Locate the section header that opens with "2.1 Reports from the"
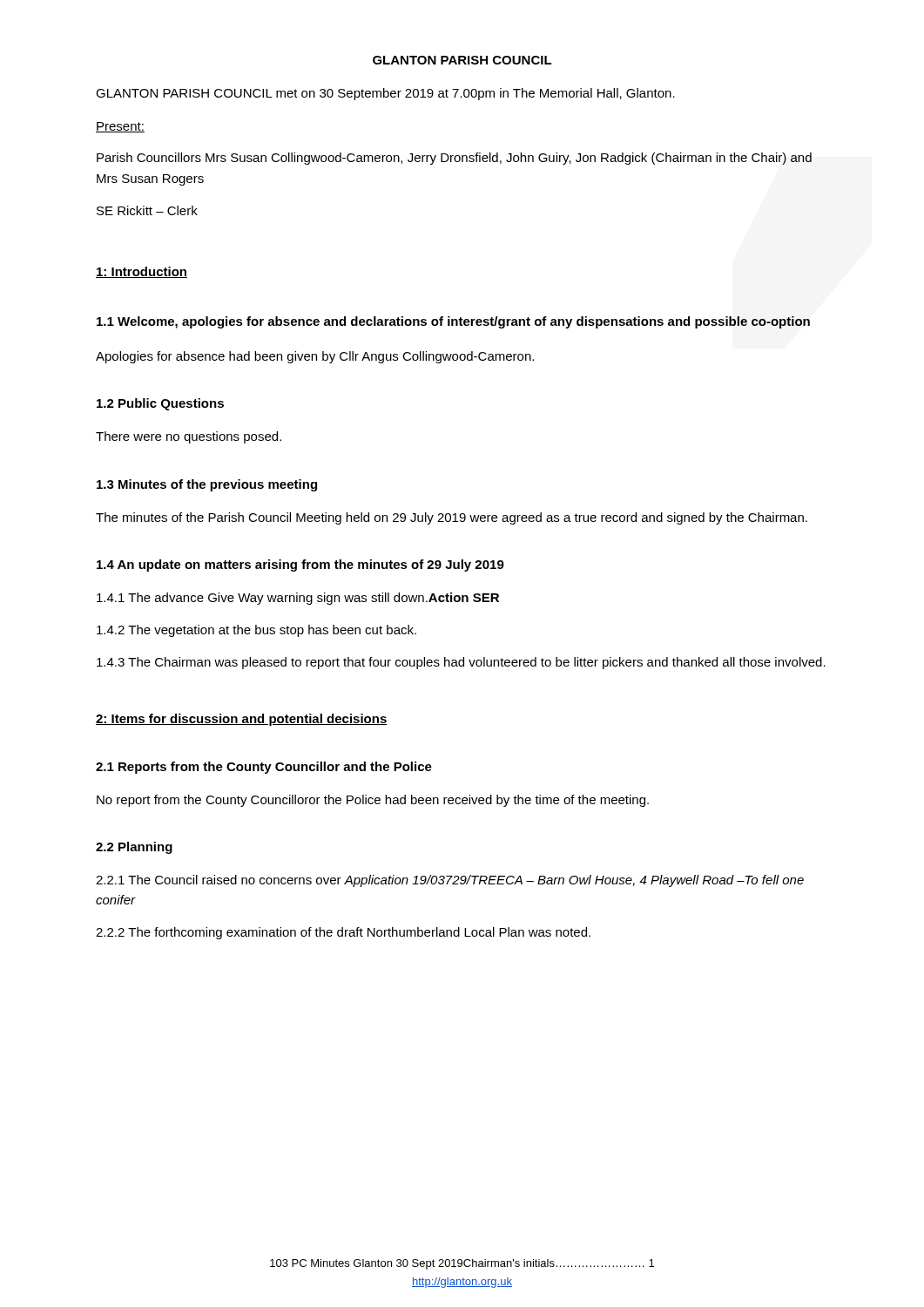The height and width of the screenshot is (1307, 924). coord(264,766)
